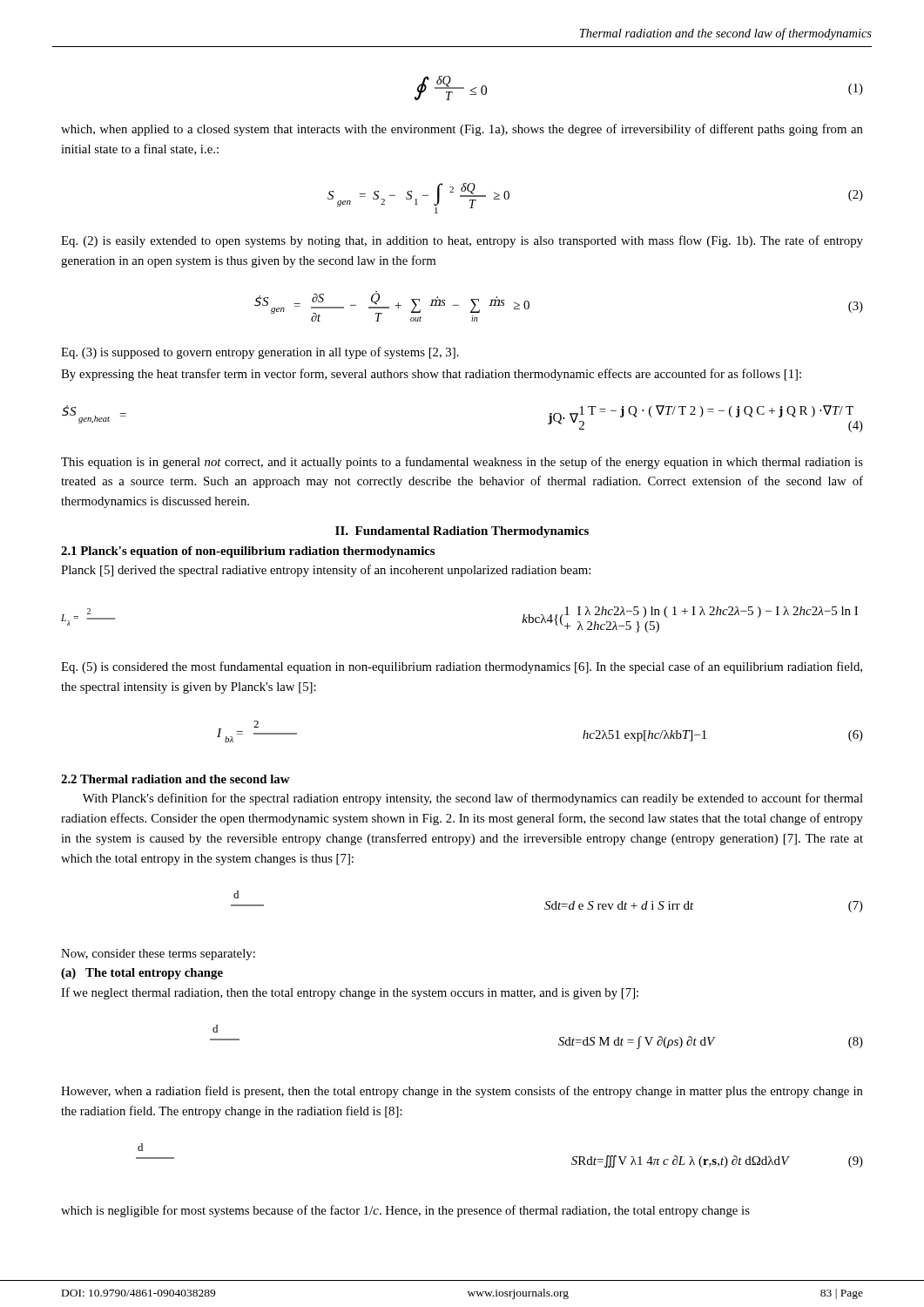The image size is (924, 1307).
Task: Find the text block that reads "Eq. (2) is easily"
Action: pos(462,250)
